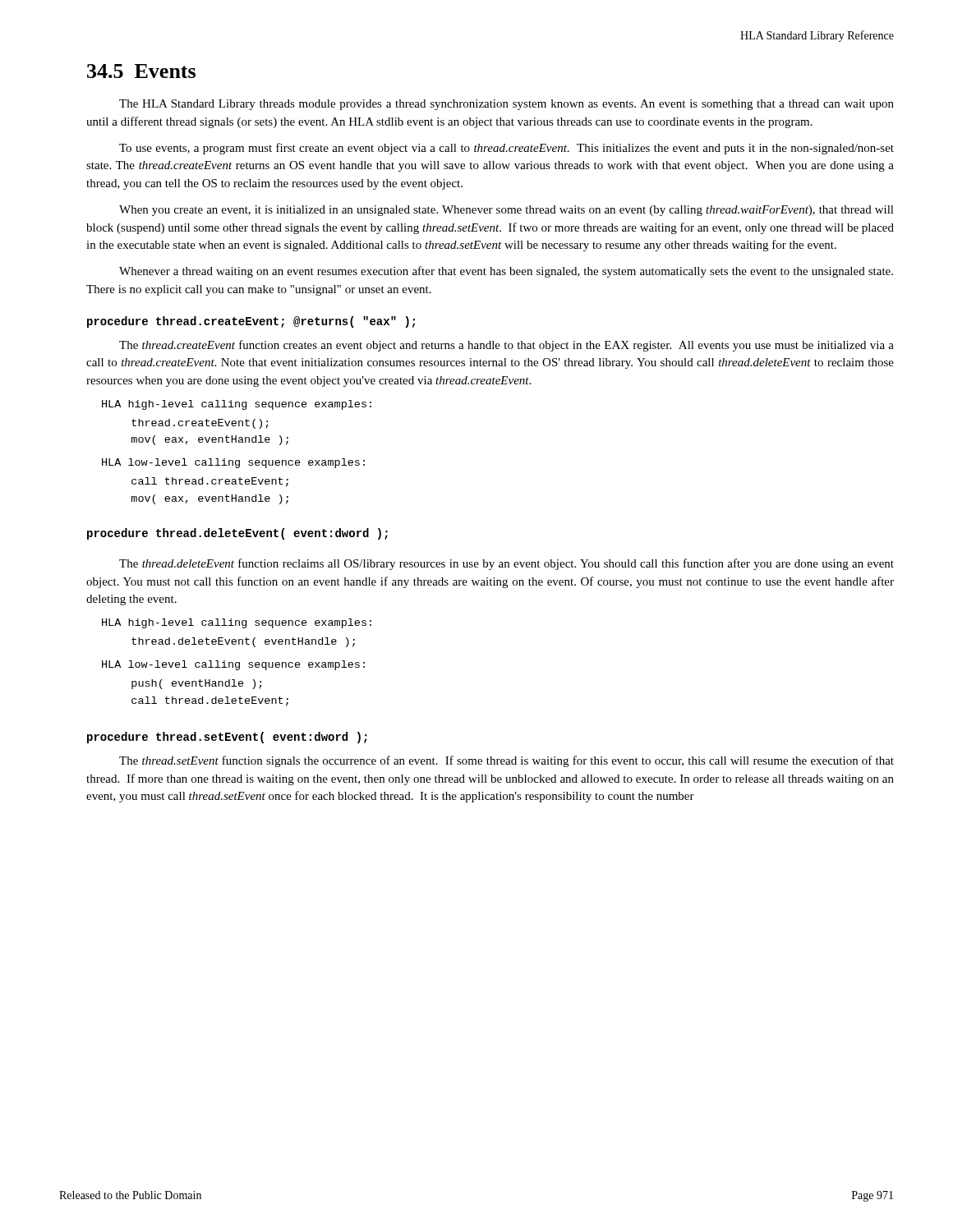Locate the region starting "The HLA Standard Library threads module provides"

[490, 113]
